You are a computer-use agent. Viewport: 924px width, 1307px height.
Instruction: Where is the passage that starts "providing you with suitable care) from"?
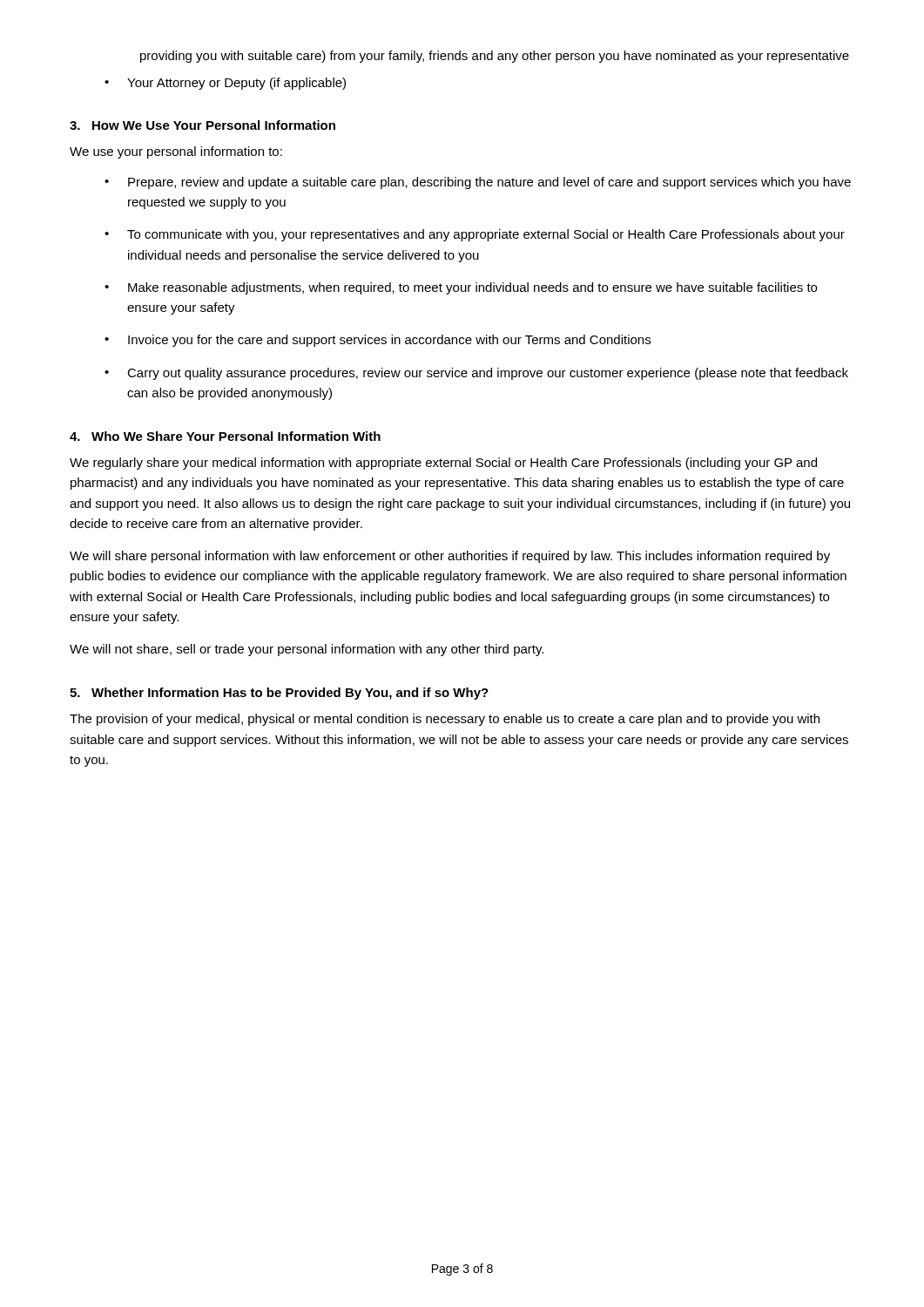pyautogui.click(x=494, y=55)
